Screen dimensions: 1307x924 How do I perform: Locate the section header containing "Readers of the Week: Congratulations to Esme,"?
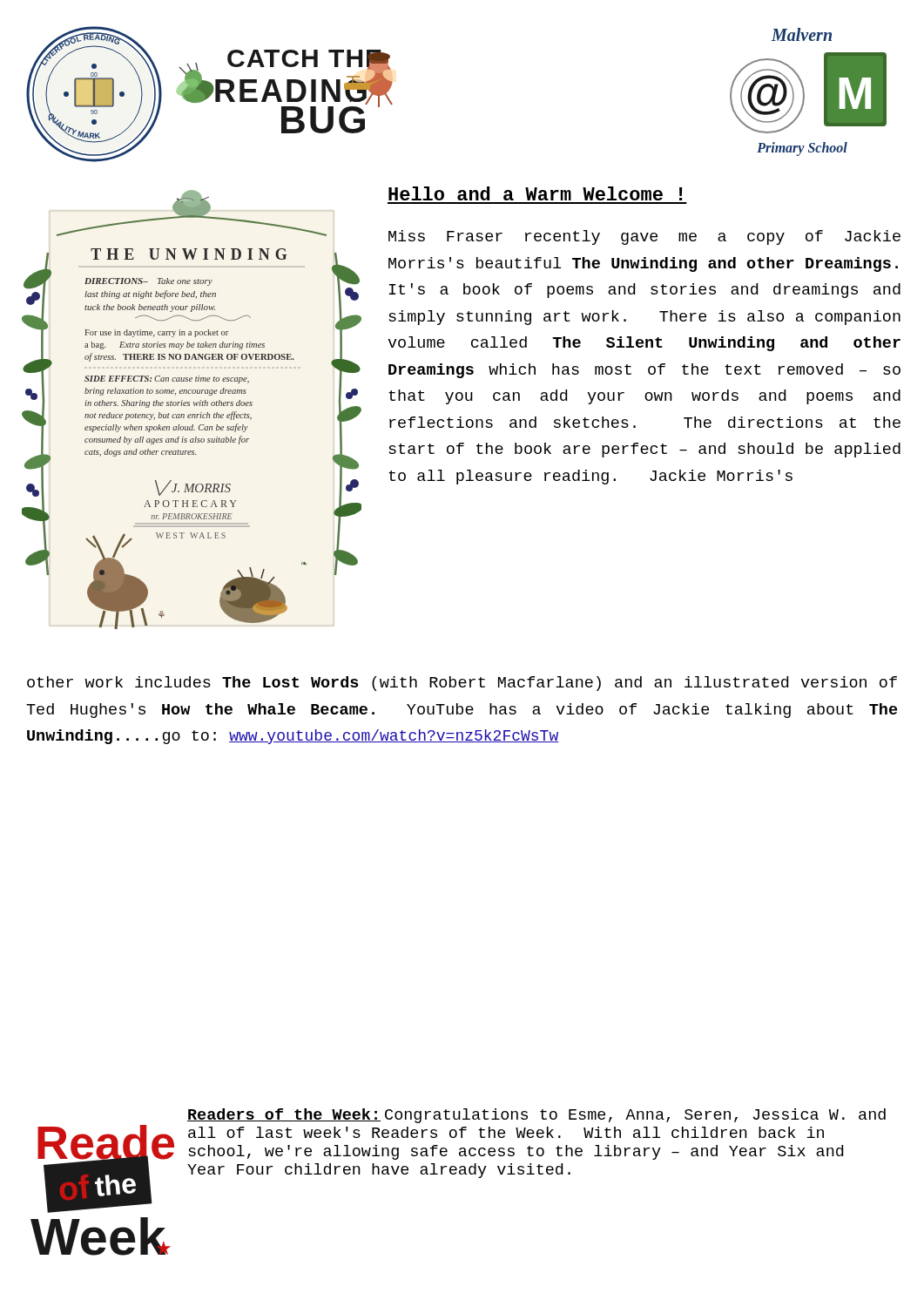tap(537, 1143)
